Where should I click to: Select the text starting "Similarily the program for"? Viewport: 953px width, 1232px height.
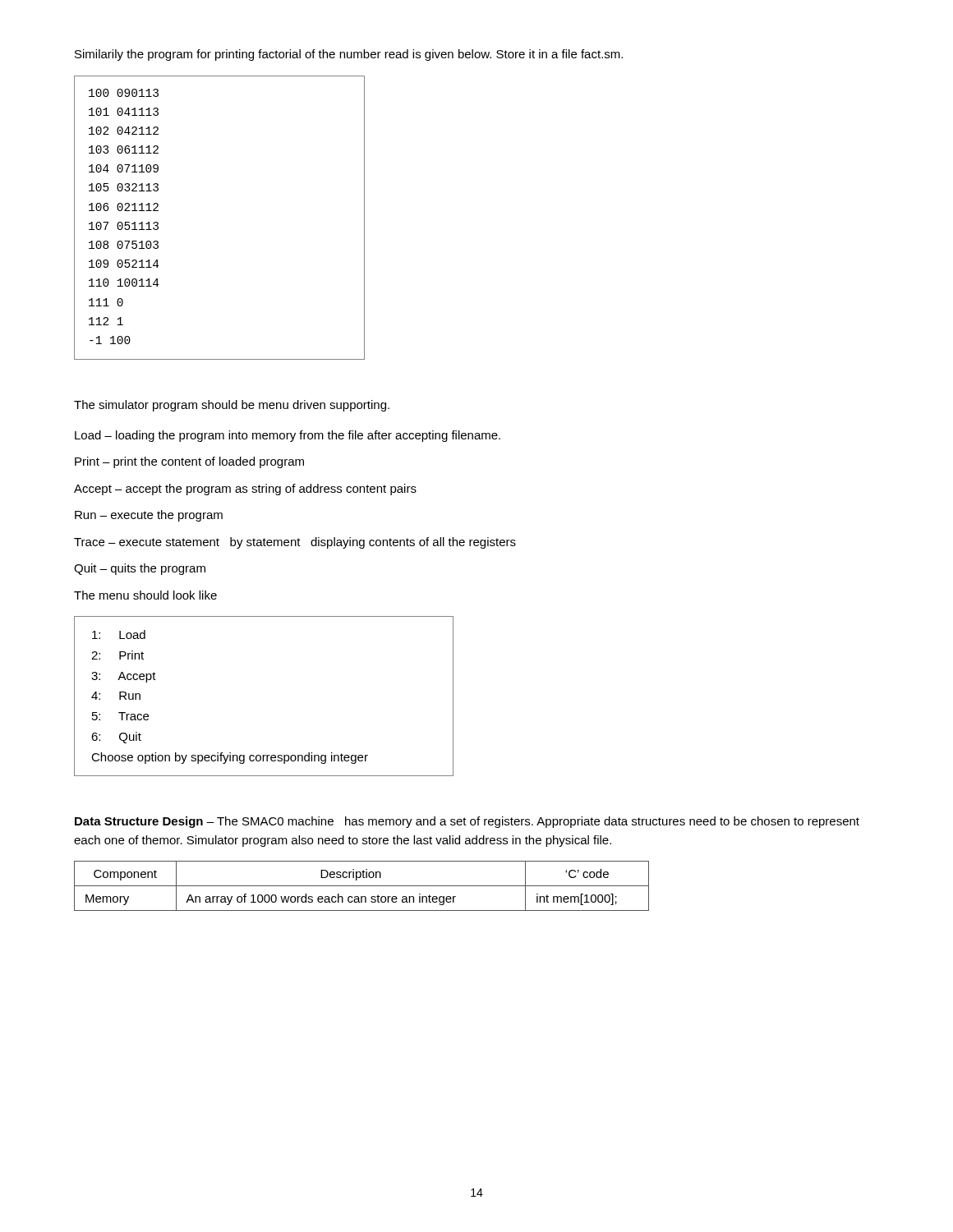(x=349, y=54)
